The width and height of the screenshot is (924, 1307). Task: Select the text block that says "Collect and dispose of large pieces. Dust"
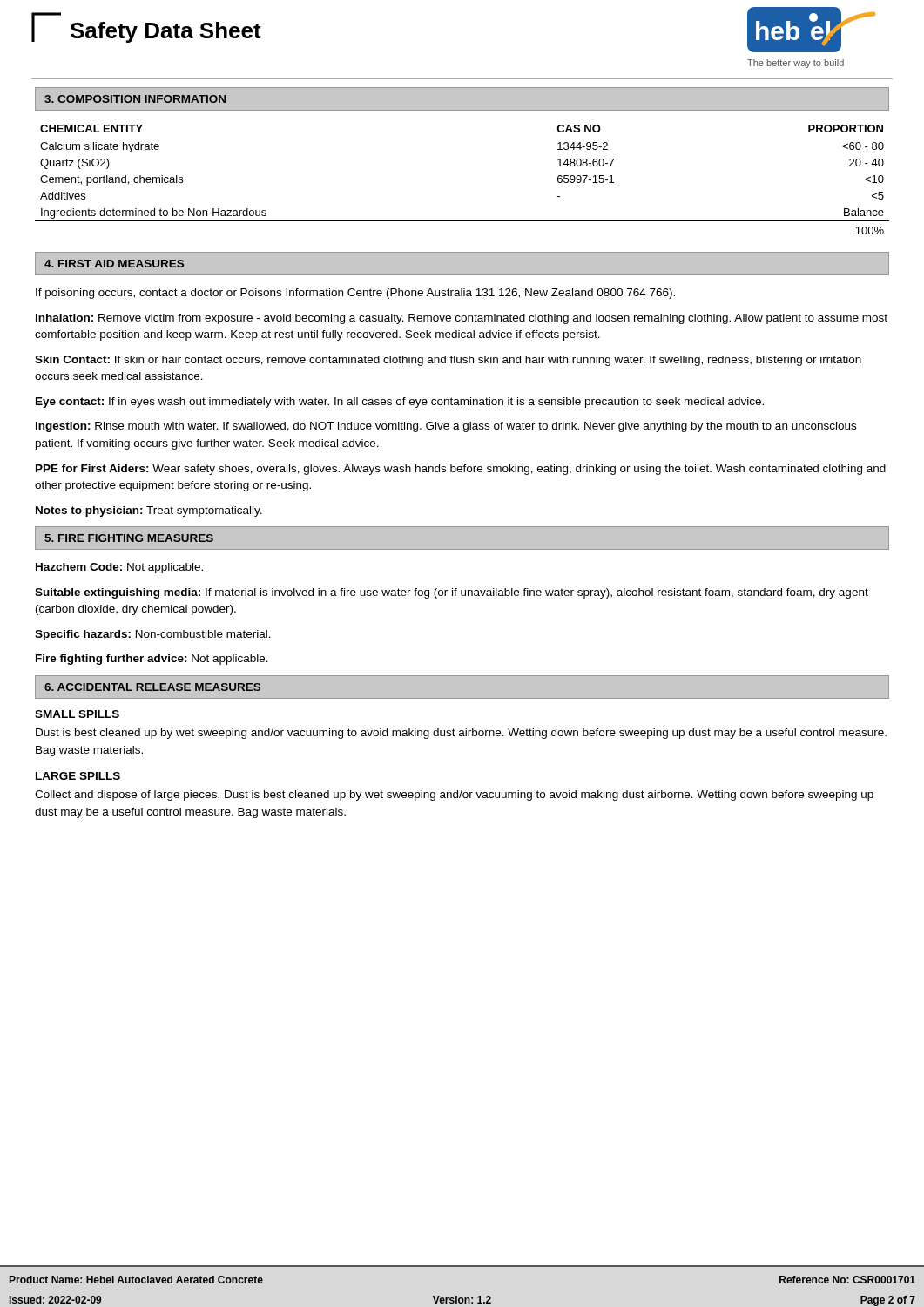pos(454,803)
